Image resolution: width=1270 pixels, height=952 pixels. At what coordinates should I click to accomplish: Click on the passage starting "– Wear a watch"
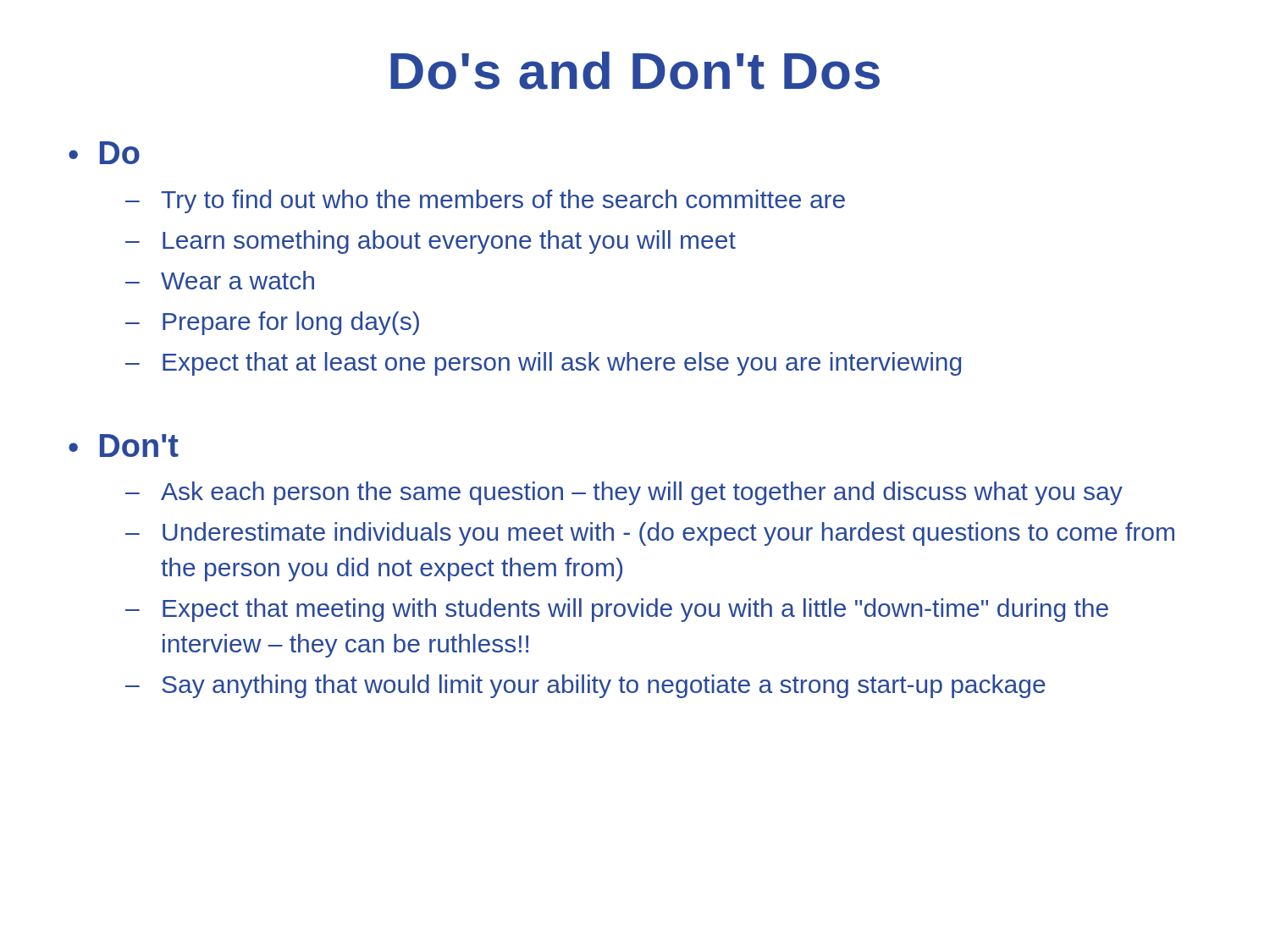pos(221,281)
